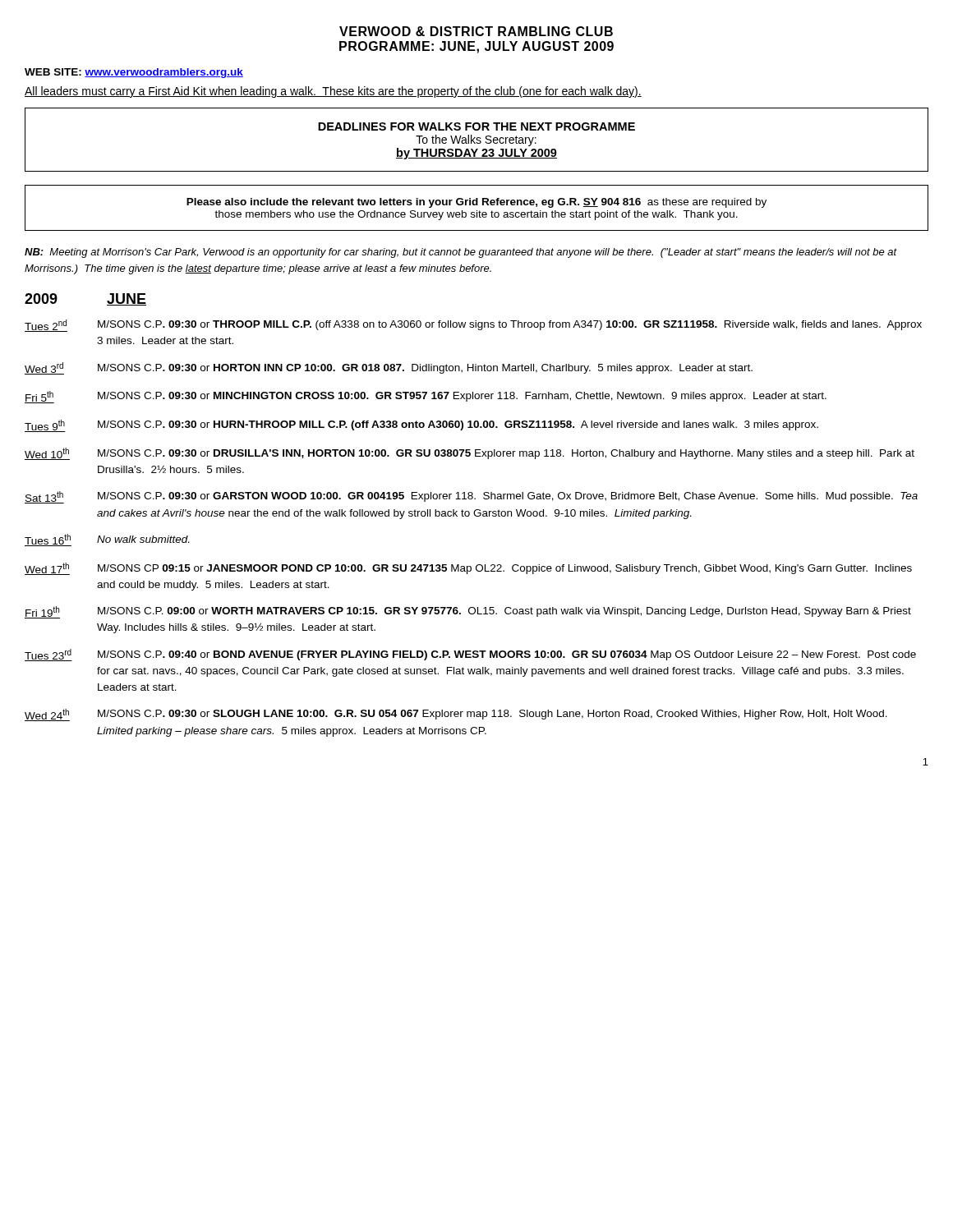
Task: Point to the block beginning "Fri 19th M/SONS C.P."
Action: click(x=476, y=619)
